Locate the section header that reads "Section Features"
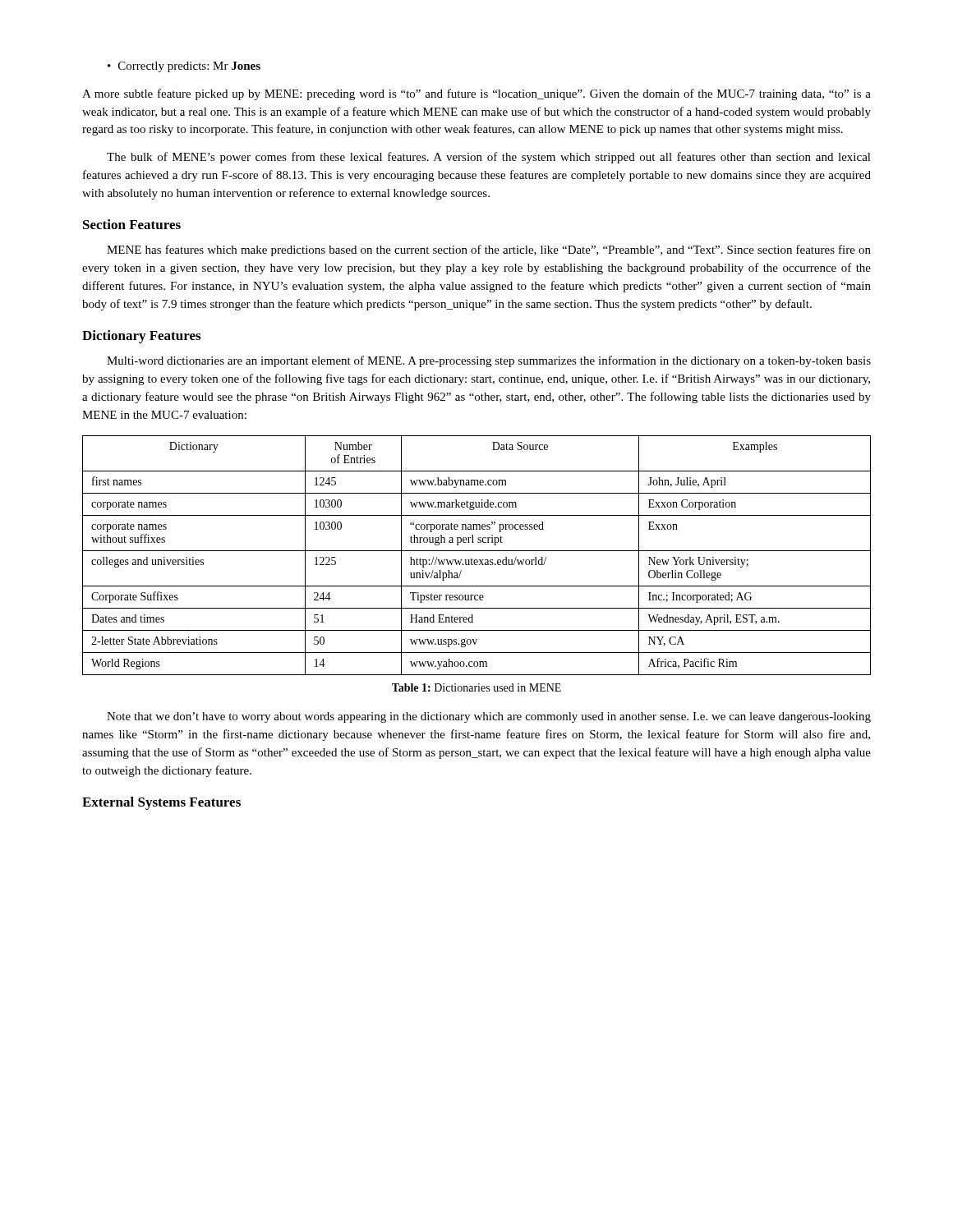The height and width of the screenshot is (1232, 953). click(131, 225)
